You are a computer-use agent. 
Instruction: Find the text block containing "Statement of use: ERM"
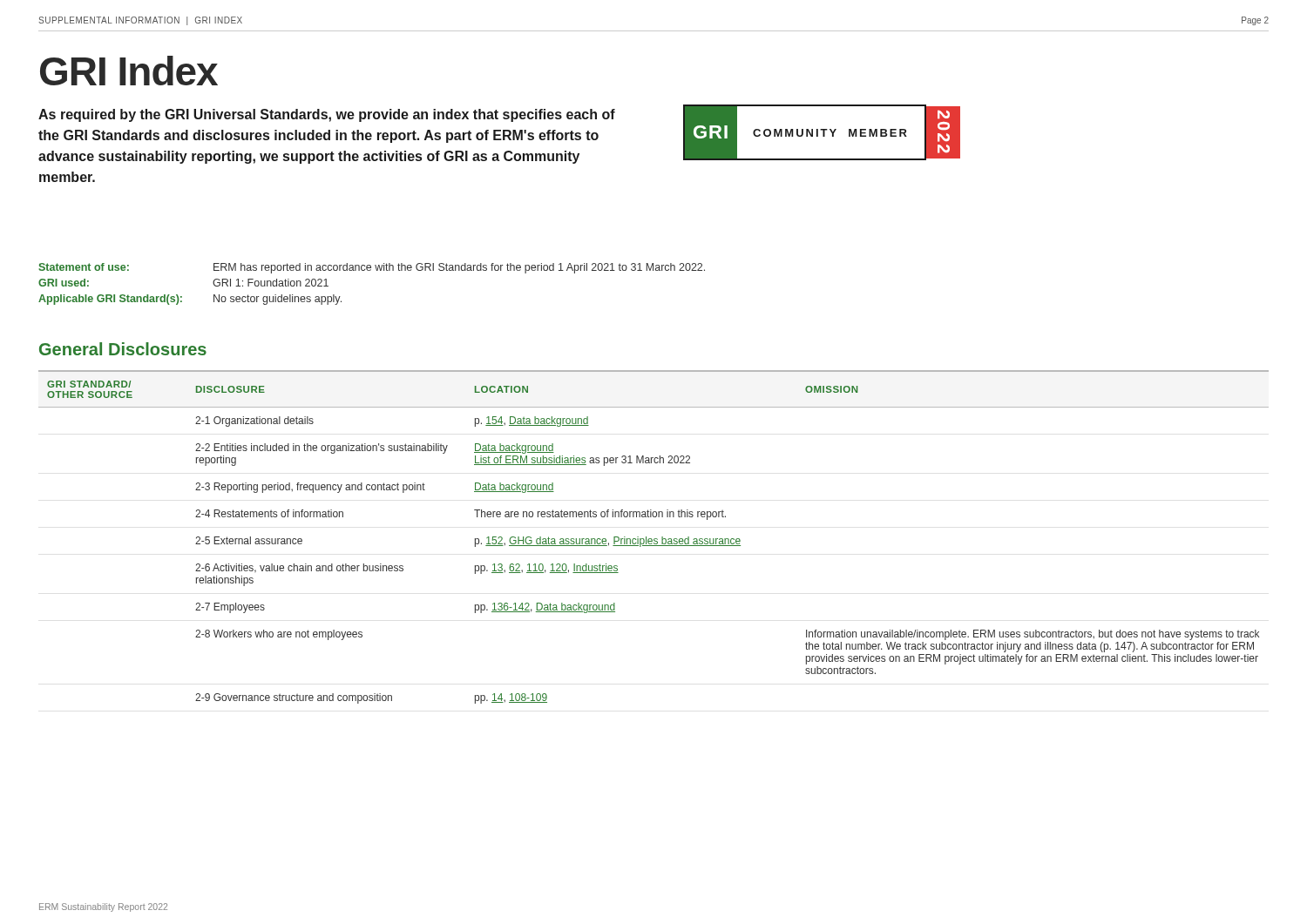372,268
